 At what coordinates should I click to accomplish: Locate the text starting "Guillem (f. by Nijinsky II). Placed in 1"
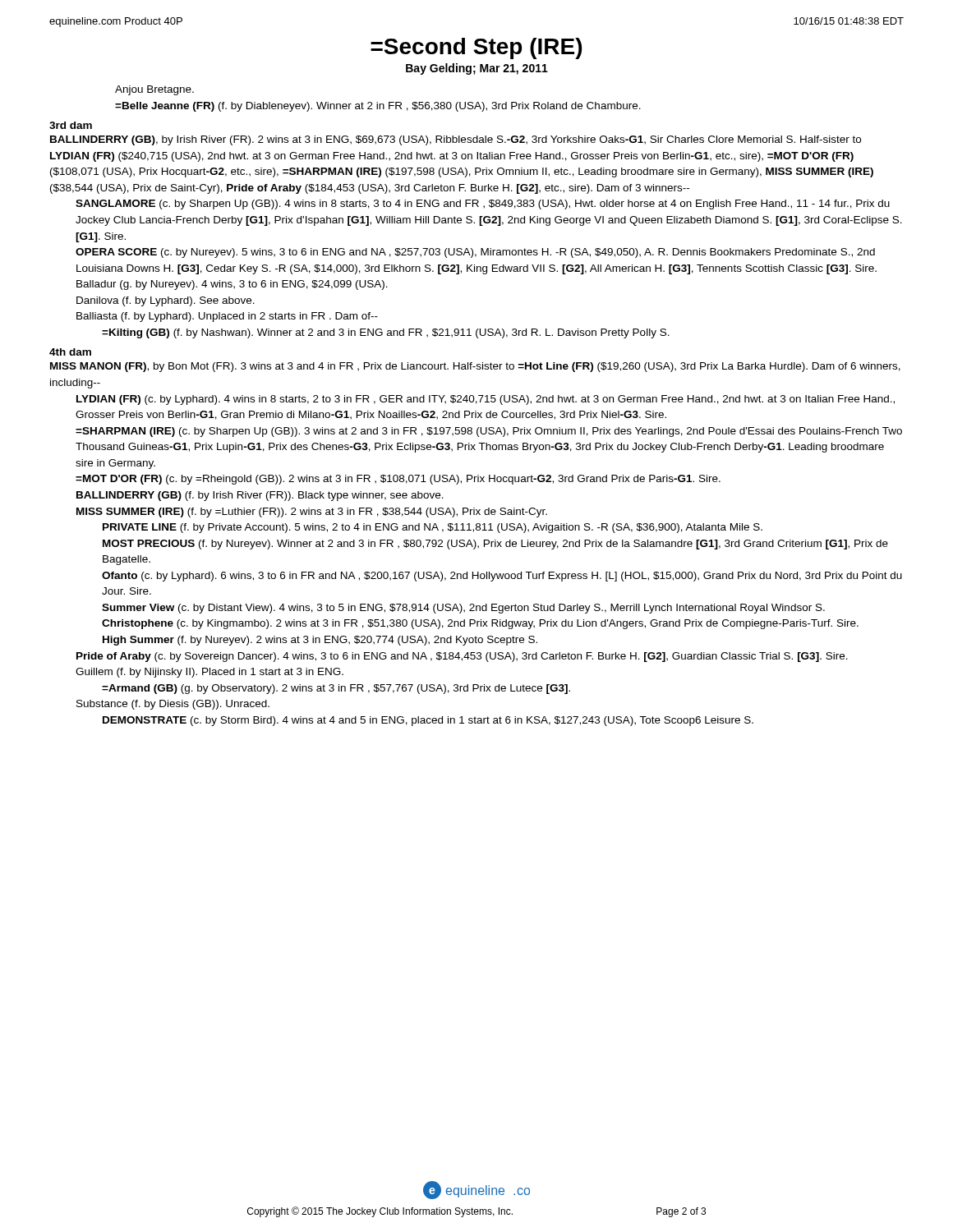(x=210, y=672)
